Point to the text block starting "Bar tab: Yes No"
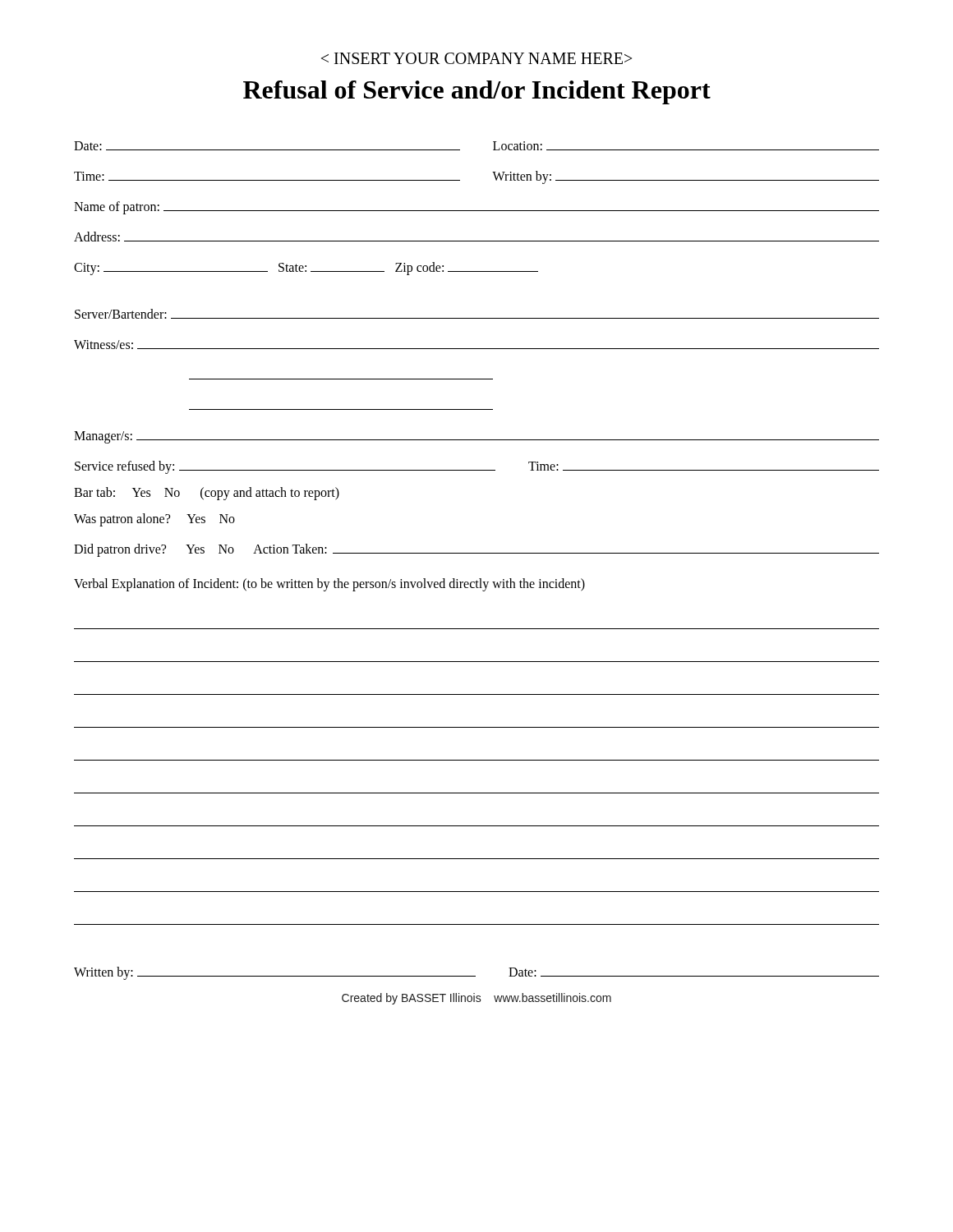Screen dimensions: 1232x953 (x=207, y=493)
